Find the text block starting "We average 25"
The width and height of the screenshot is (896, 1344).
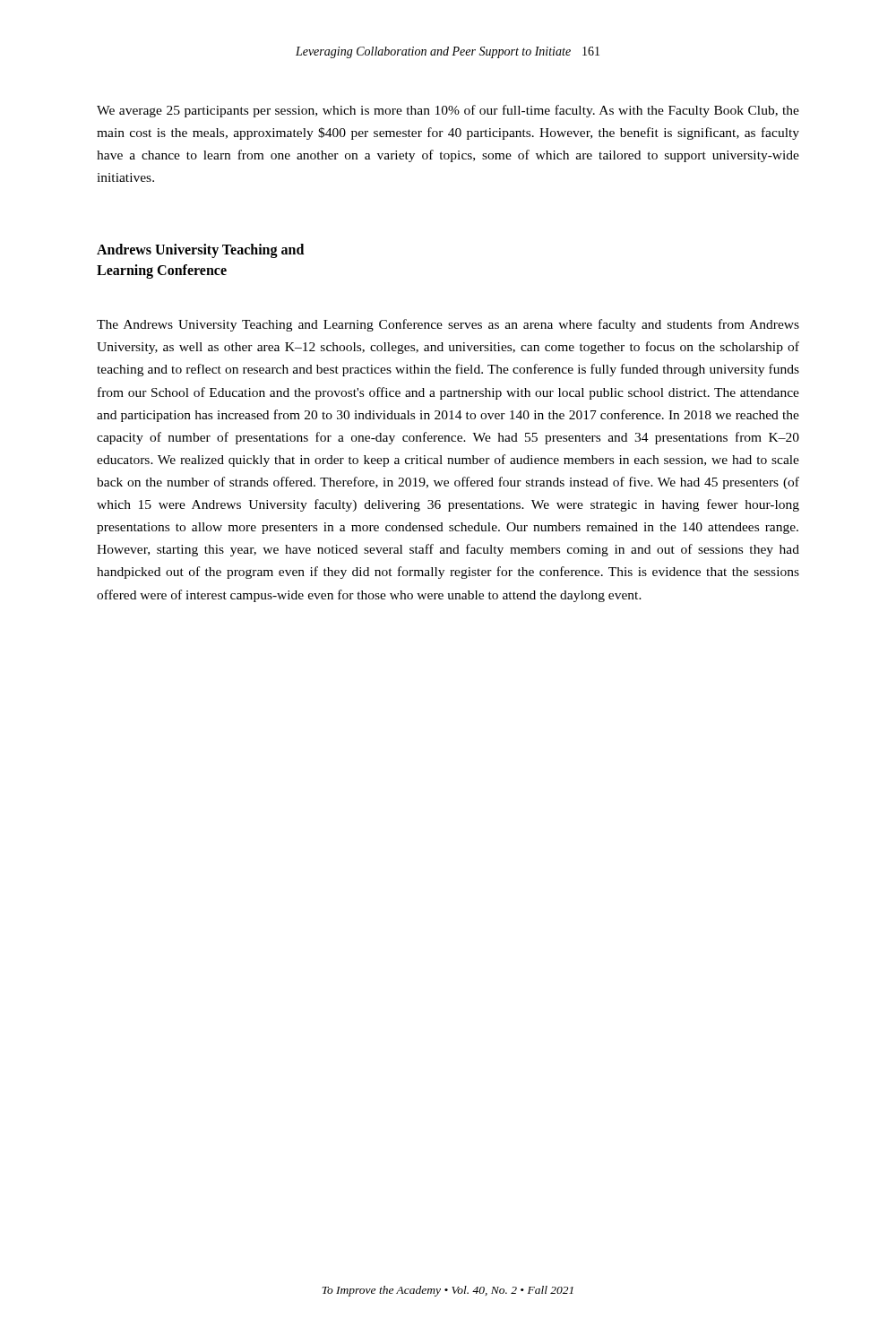pyautogui.click(x=448, y=144)
